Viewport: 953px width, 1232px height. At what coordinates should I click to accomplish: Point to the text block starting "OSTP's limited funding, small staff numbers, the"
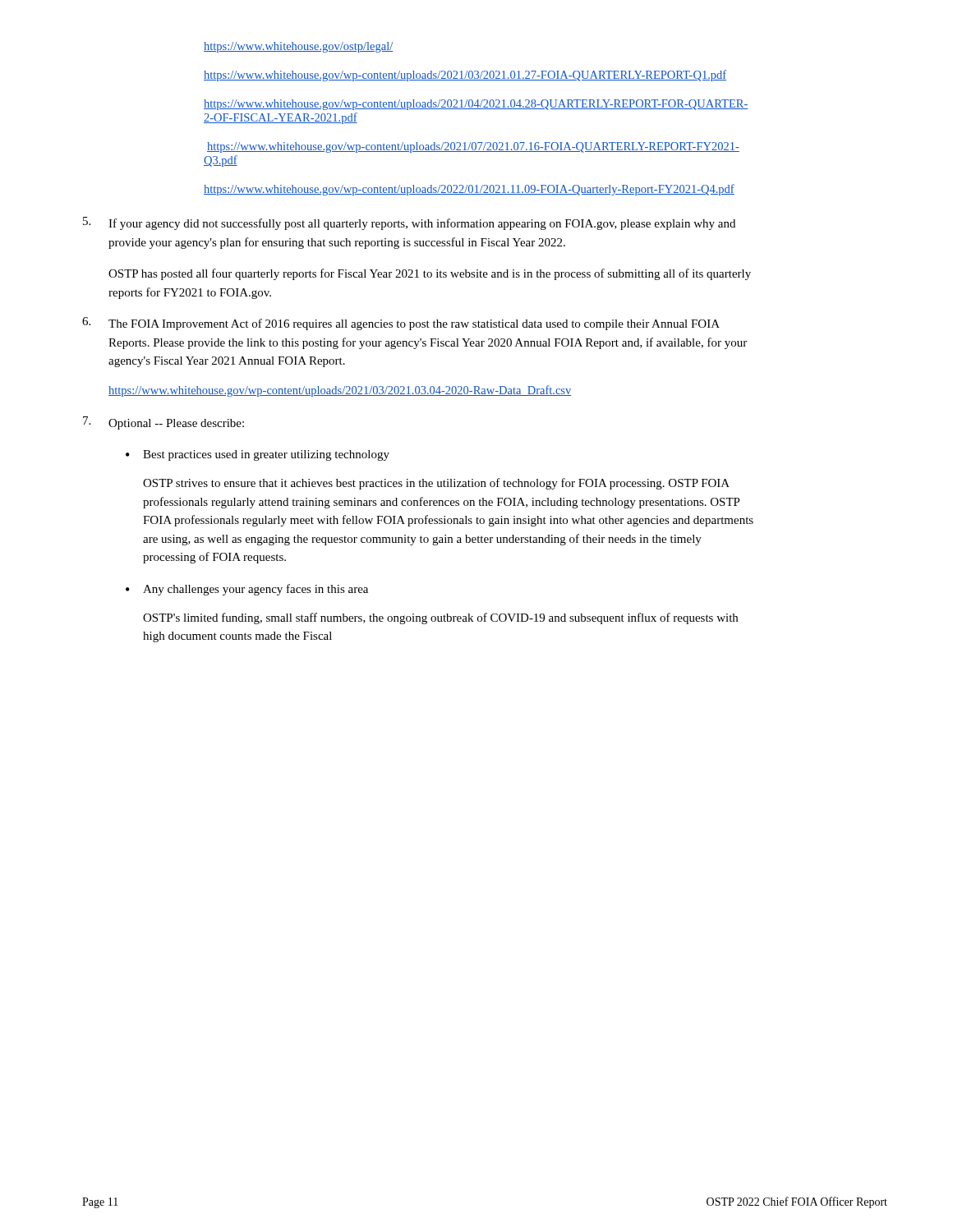[441, 627]
